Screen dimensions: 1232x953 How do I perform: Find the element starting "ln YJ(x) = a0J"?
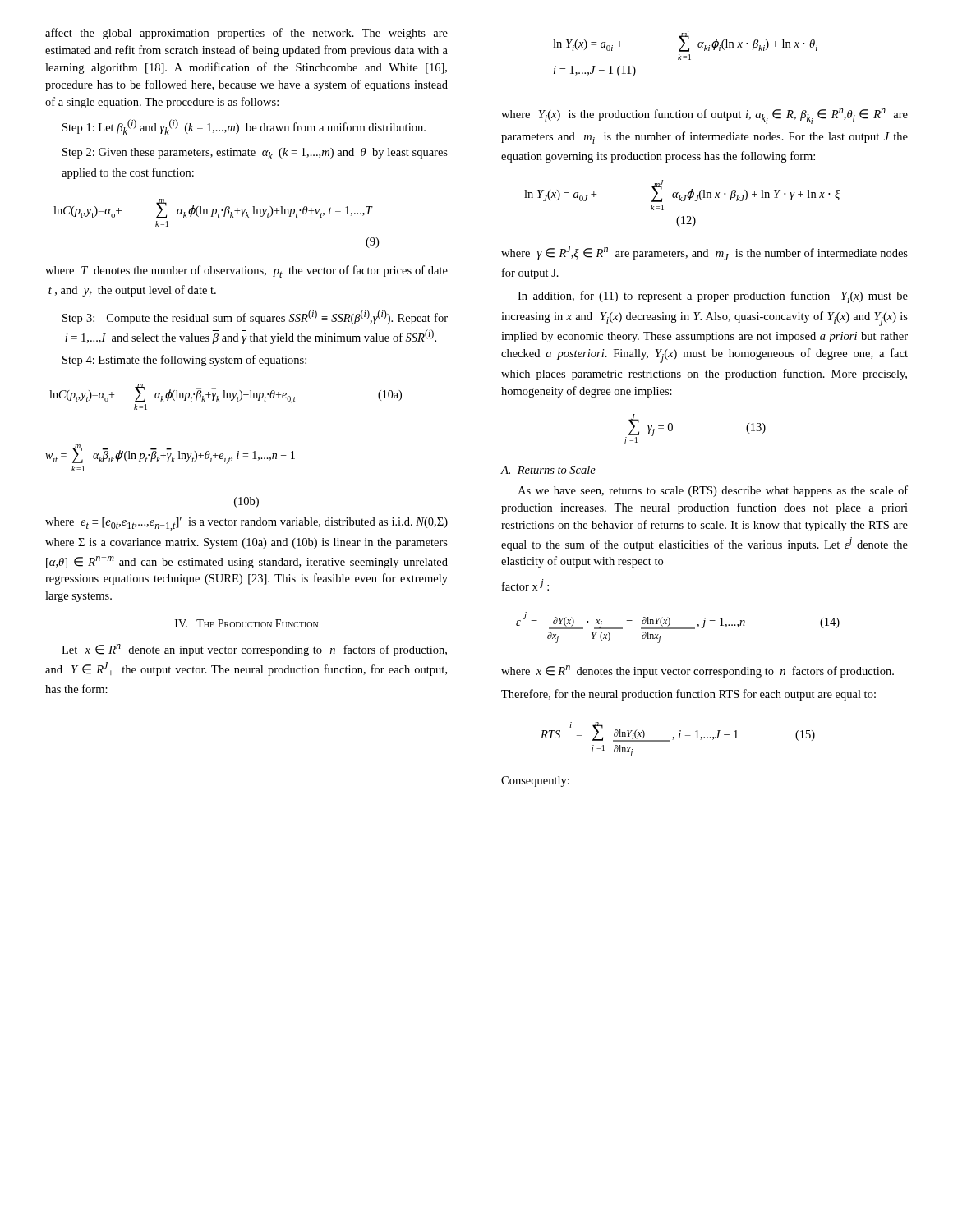click(x=704, y=203)
